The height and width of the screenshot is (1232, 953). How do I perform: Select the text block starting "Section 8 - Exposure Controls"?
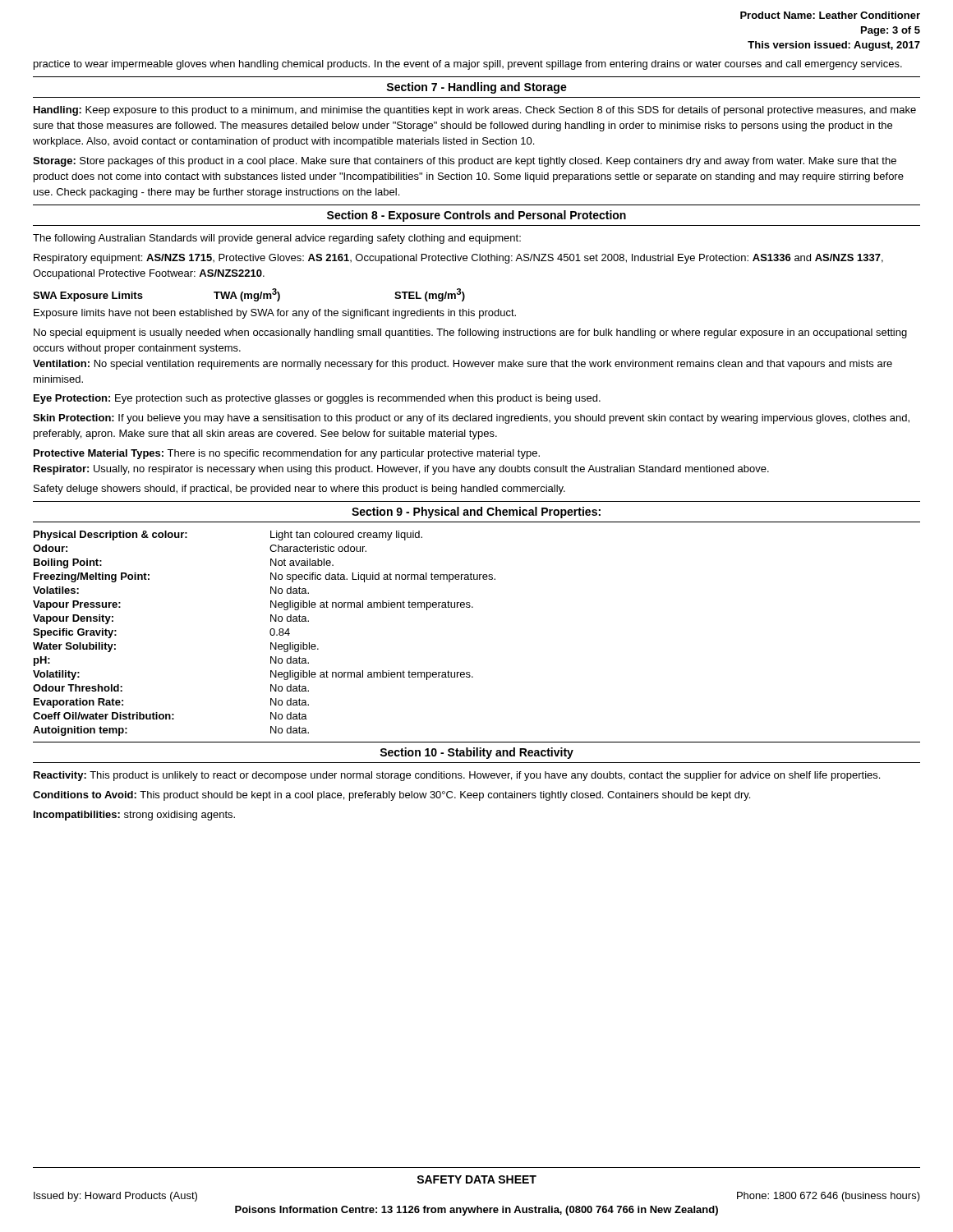point(476,216)
